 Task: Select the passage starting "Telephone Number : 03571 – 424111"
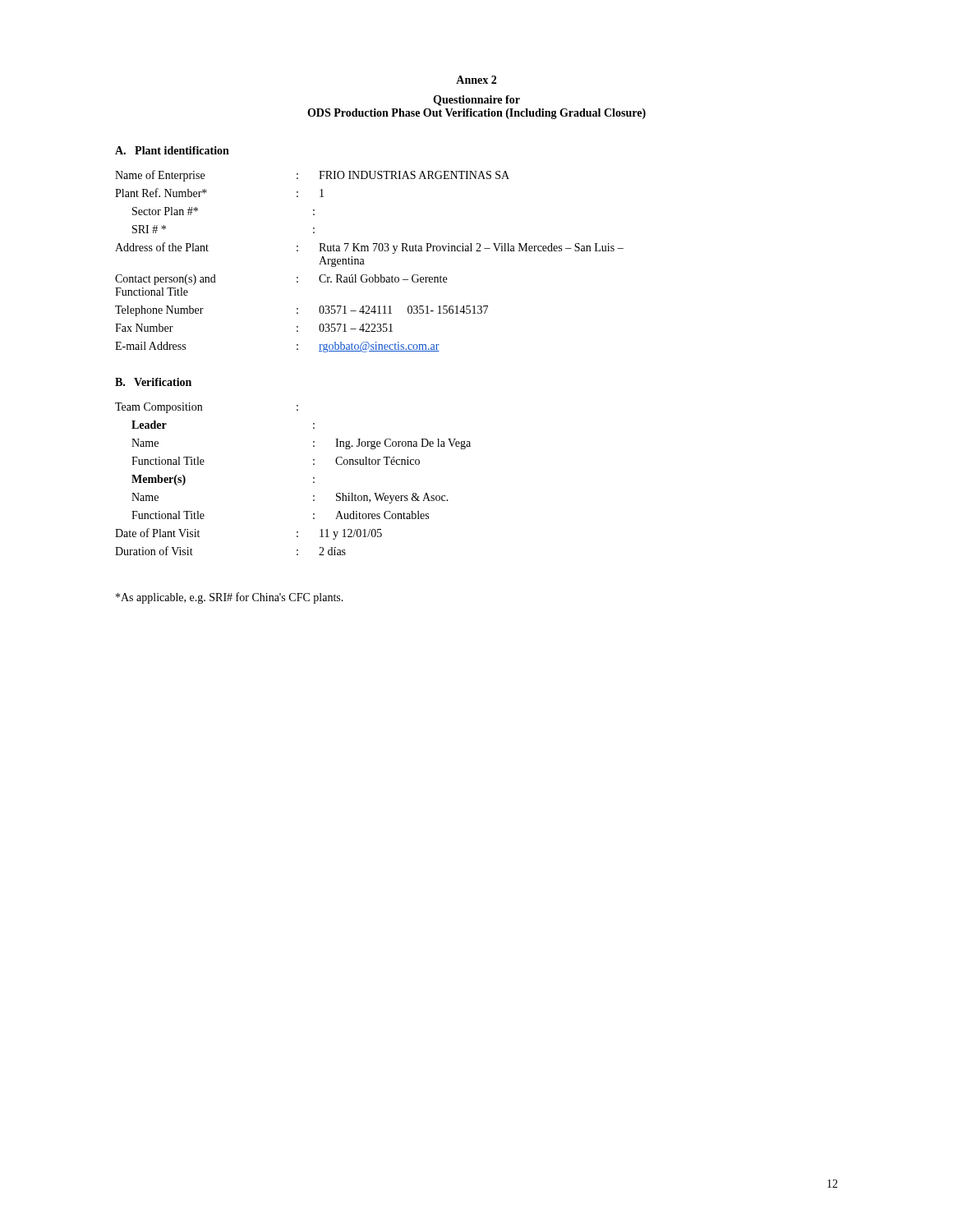(x=476, y=310)
